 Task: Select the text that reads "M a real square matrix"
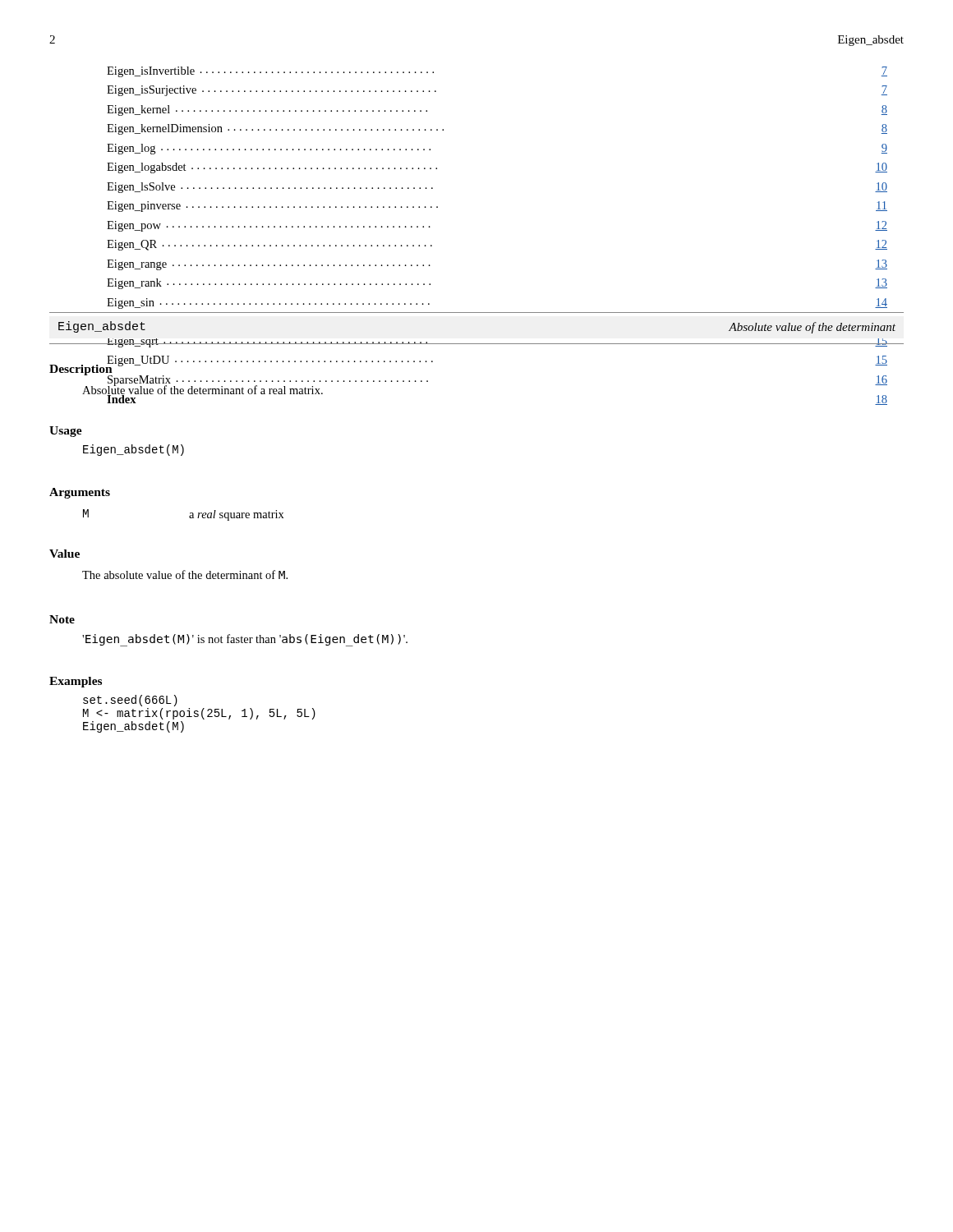[86, 515]
